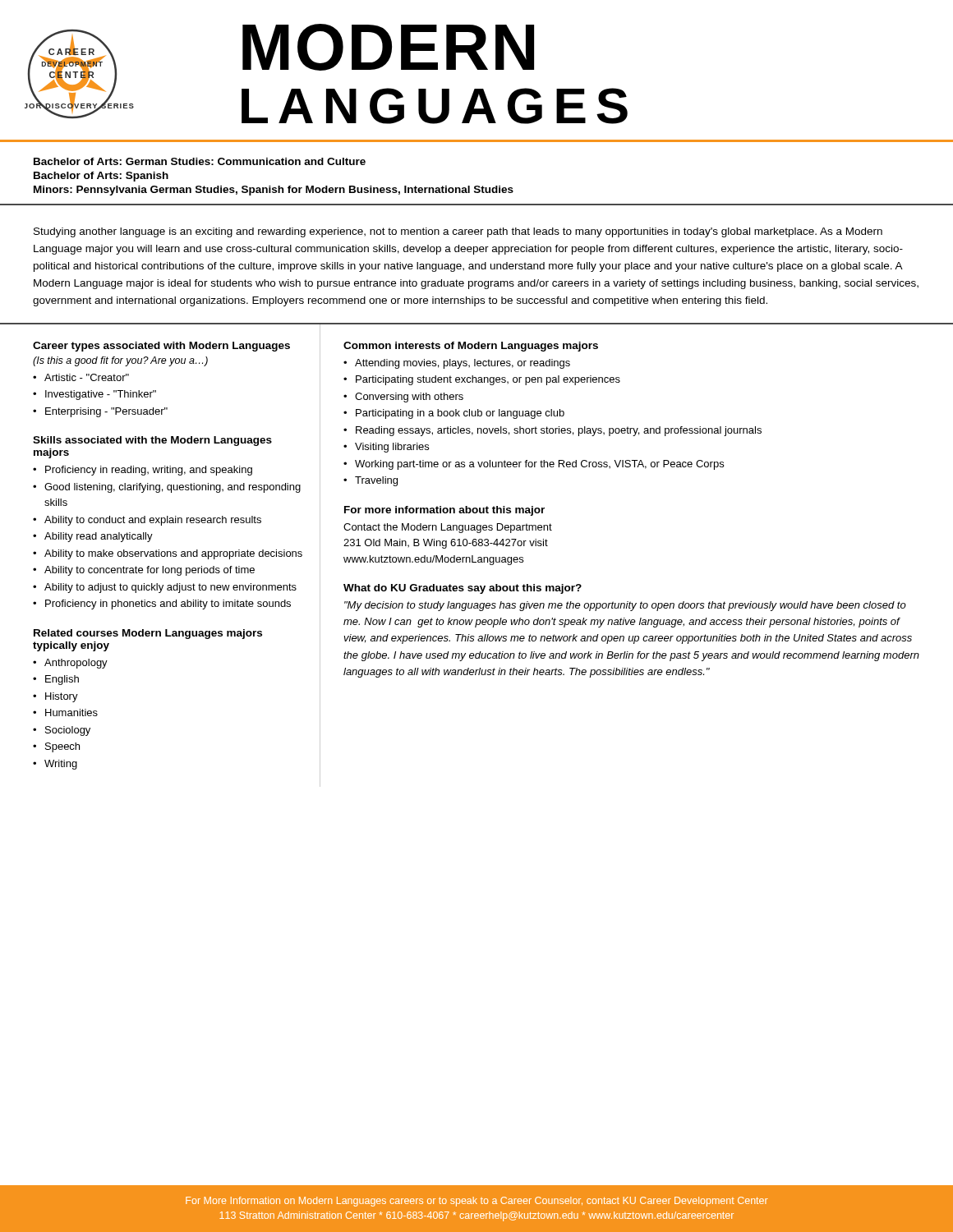
Task: Navigate to the passage starting "Good listening, clarifying, questioning, and responding skills"
Action: point(173,494)
